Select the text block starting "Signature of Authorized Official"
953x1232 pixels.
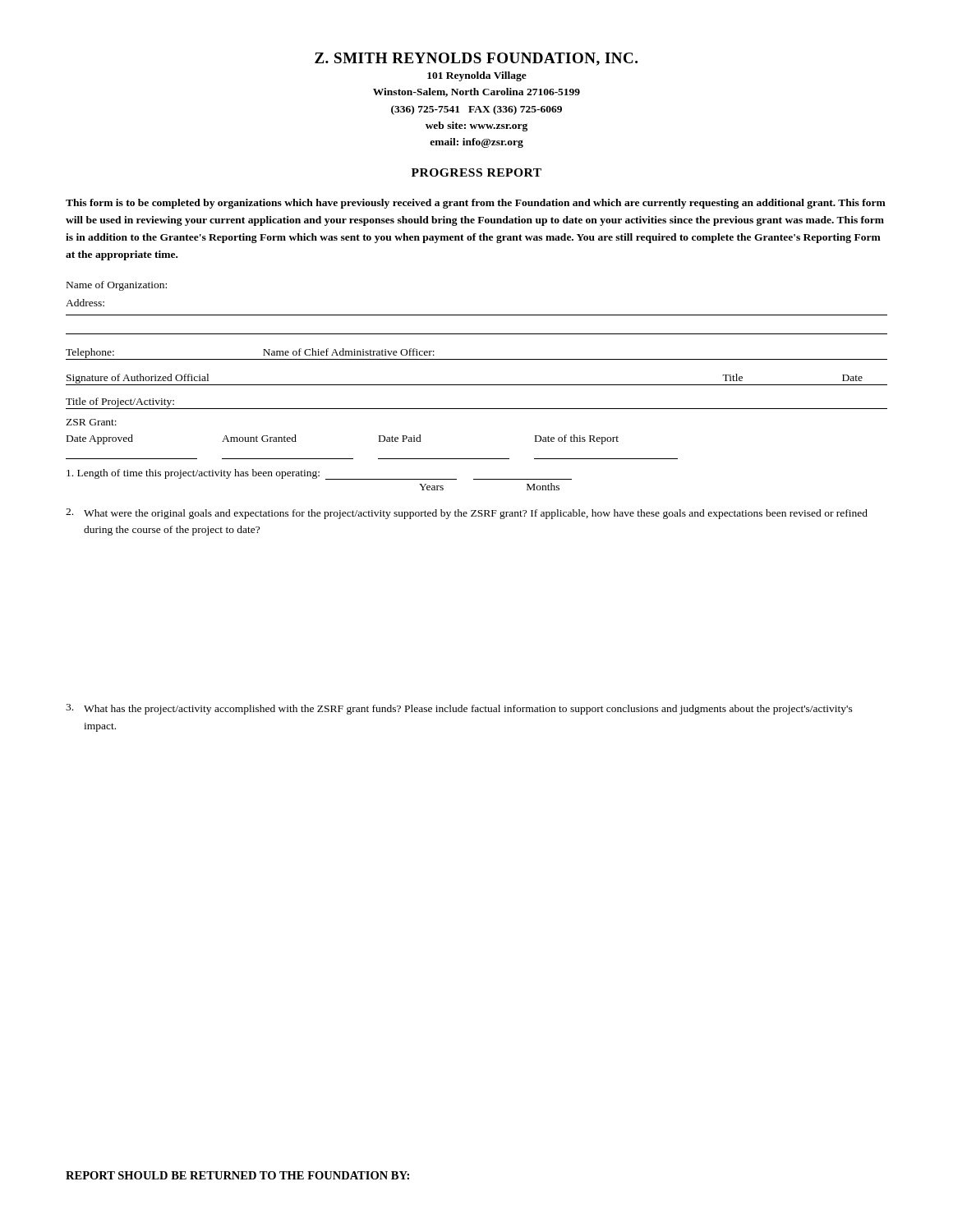(x=464, y=378)
